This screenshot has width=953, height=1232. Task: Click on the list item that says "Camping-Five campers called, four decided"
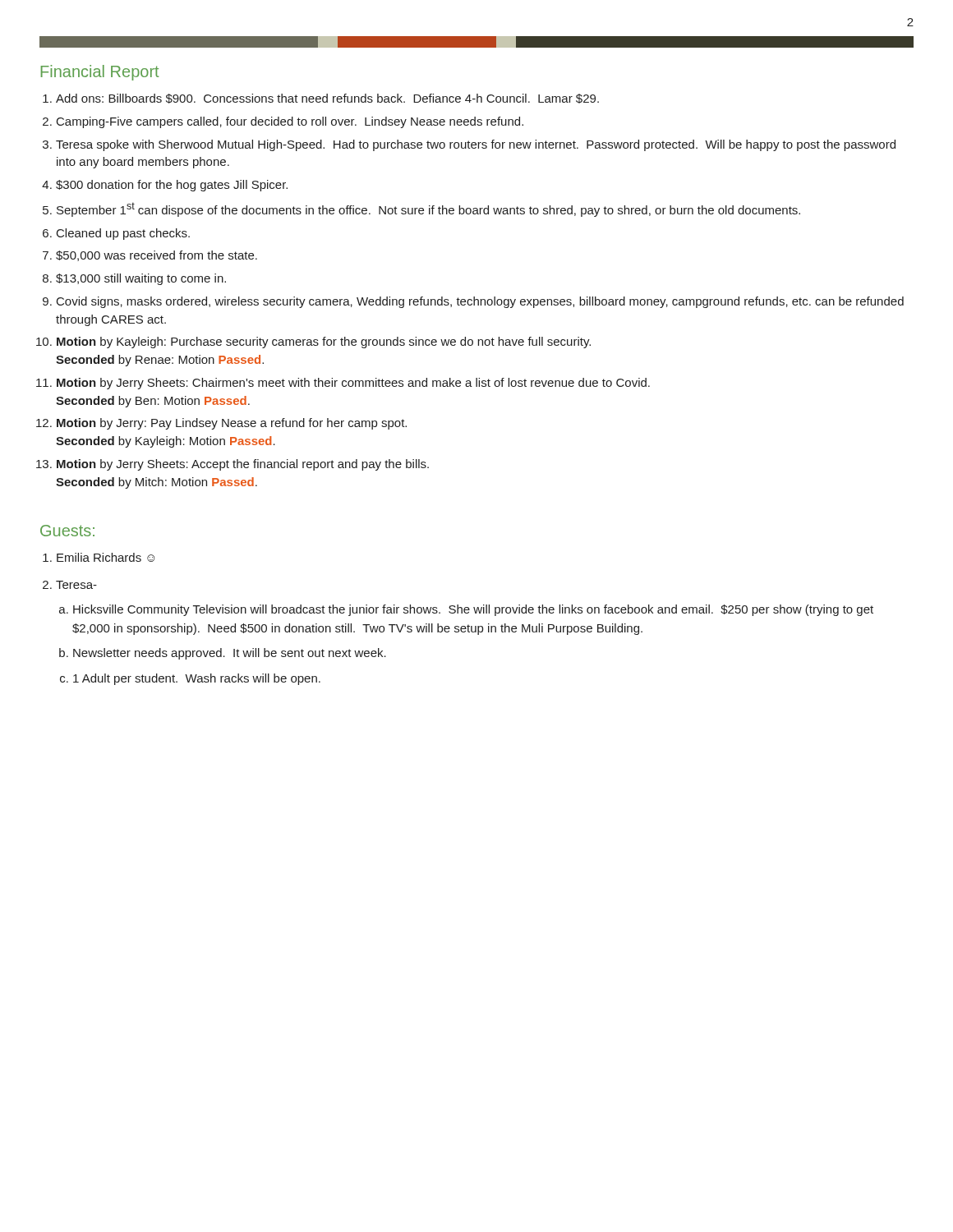[290, 121]
